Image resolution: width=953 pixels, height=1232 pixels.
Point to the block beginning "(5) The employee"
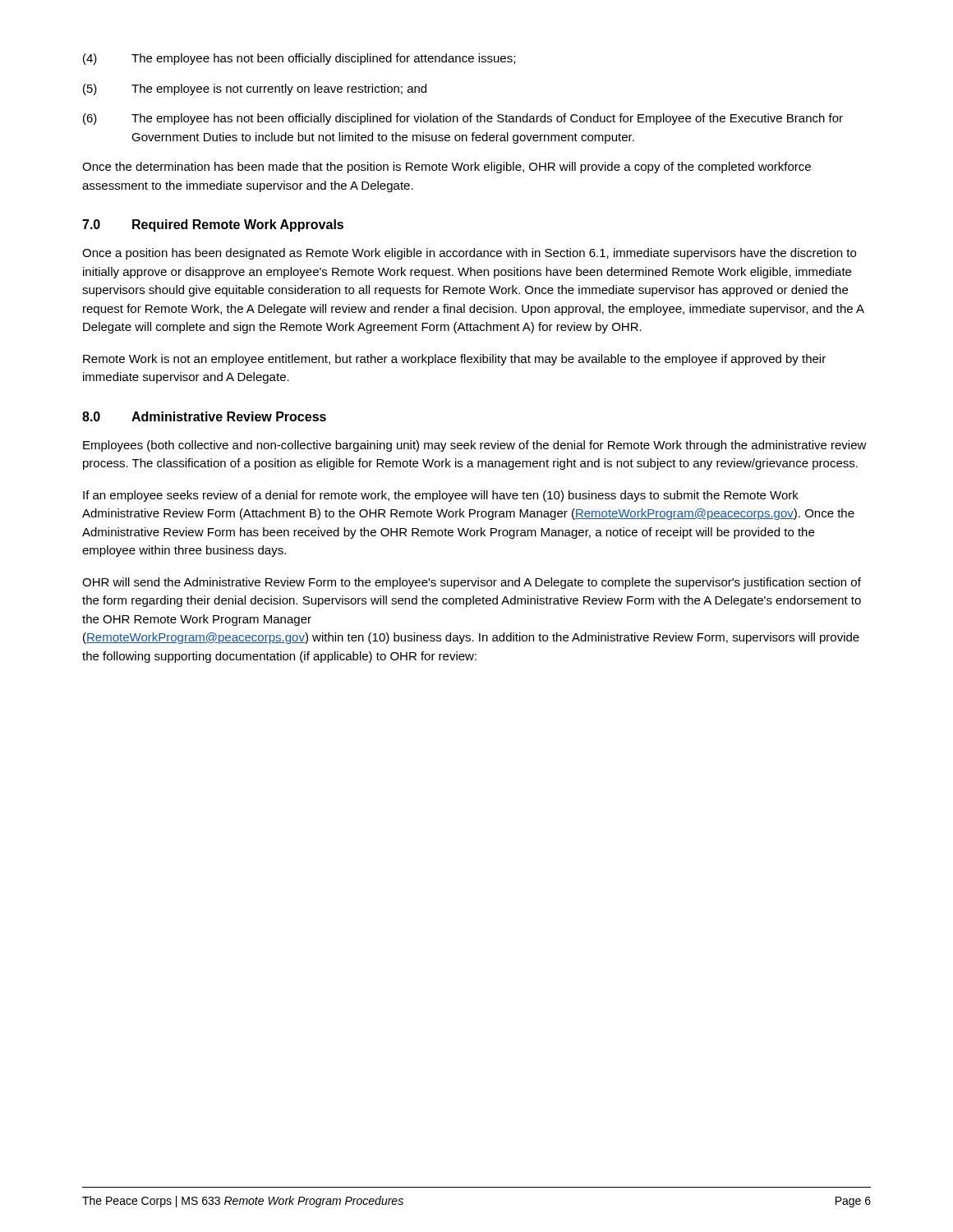click(x=255, y=90)
